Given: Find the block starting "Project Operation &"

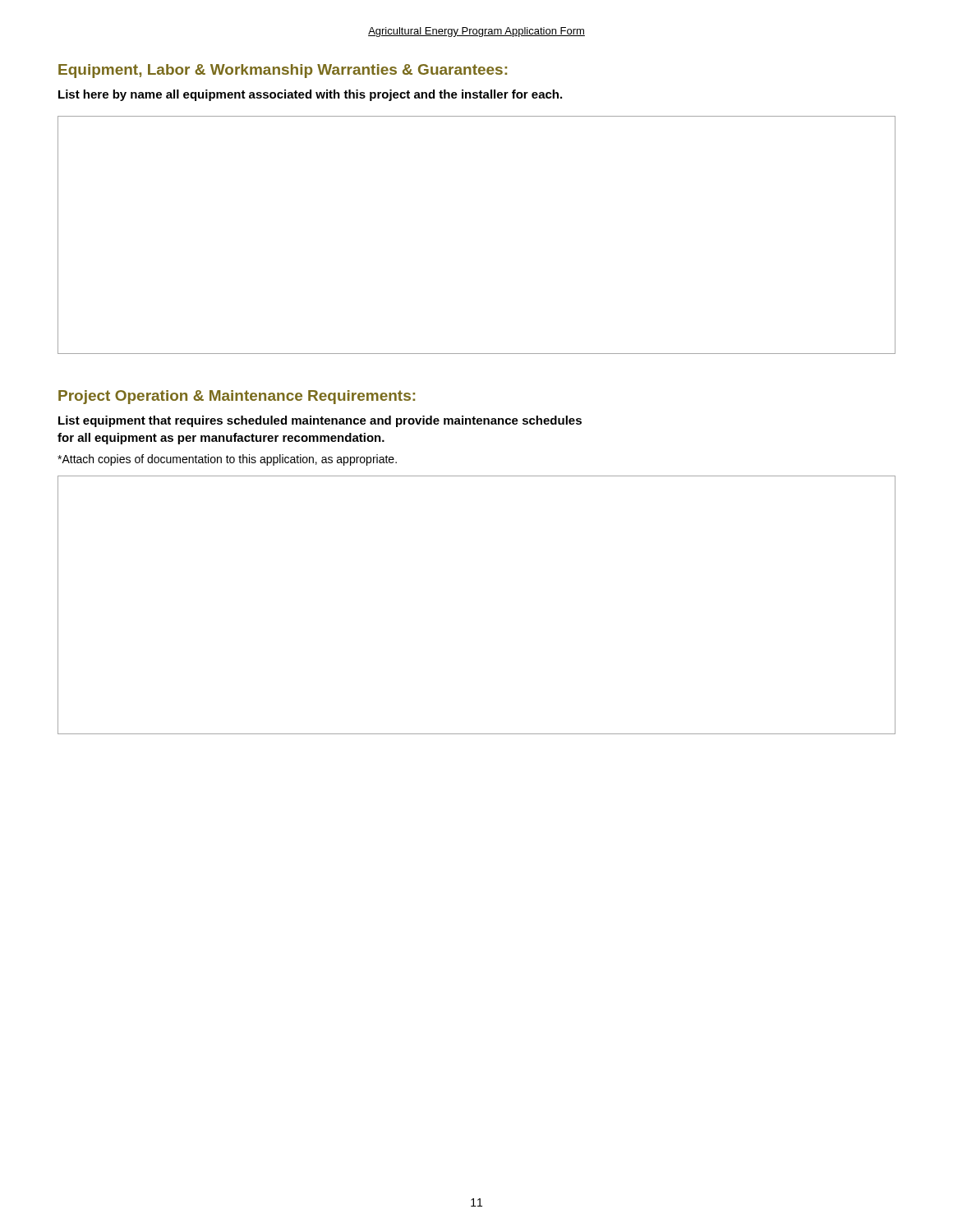Looking at the screenshot, I should tap(237, 395).
